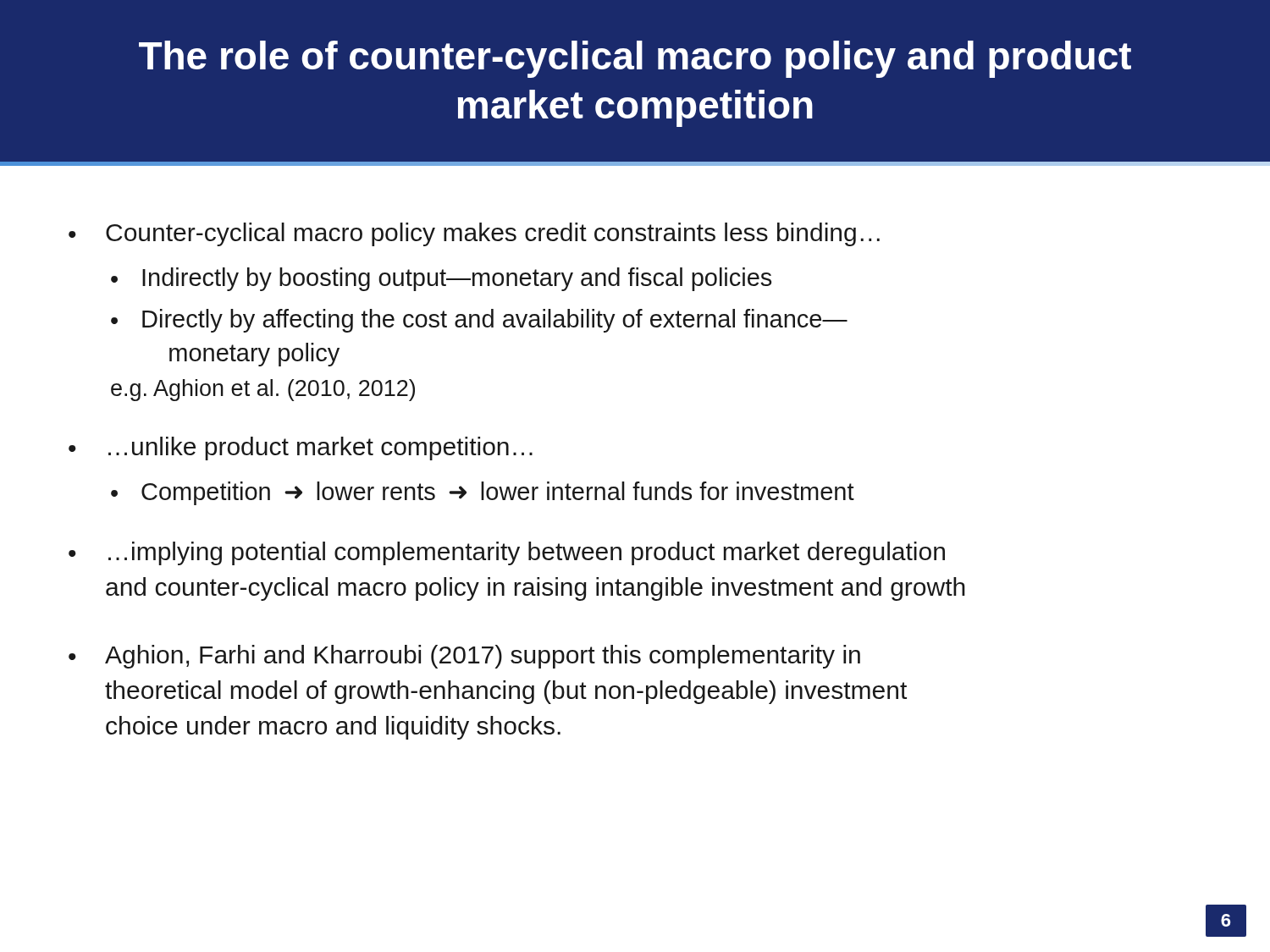Locate the title
This screenshot has width=1270, height=952.
[x=635, y=81]
